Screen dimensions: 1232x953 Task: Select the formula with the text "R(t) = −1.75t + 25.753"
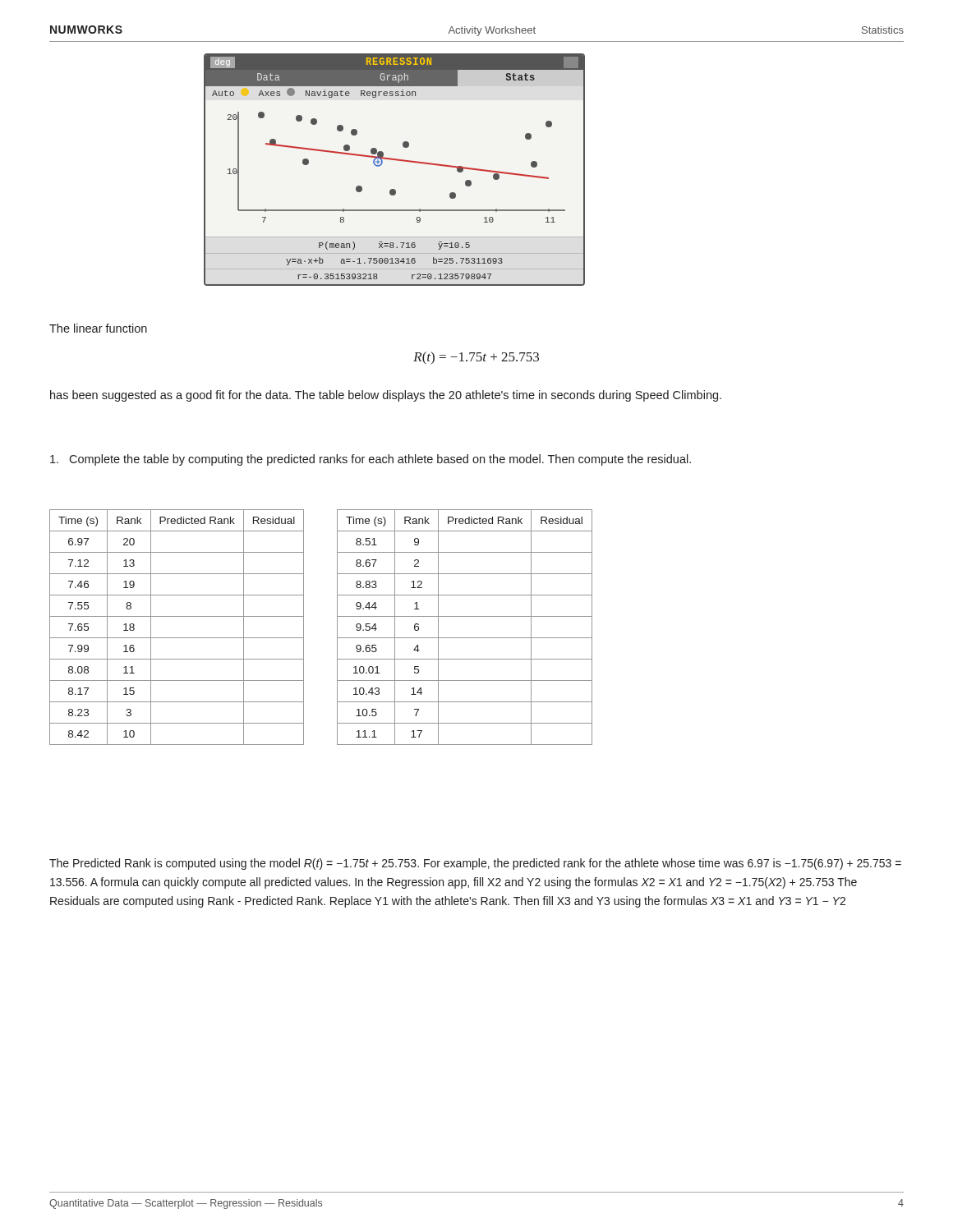[x=476, y=357]
